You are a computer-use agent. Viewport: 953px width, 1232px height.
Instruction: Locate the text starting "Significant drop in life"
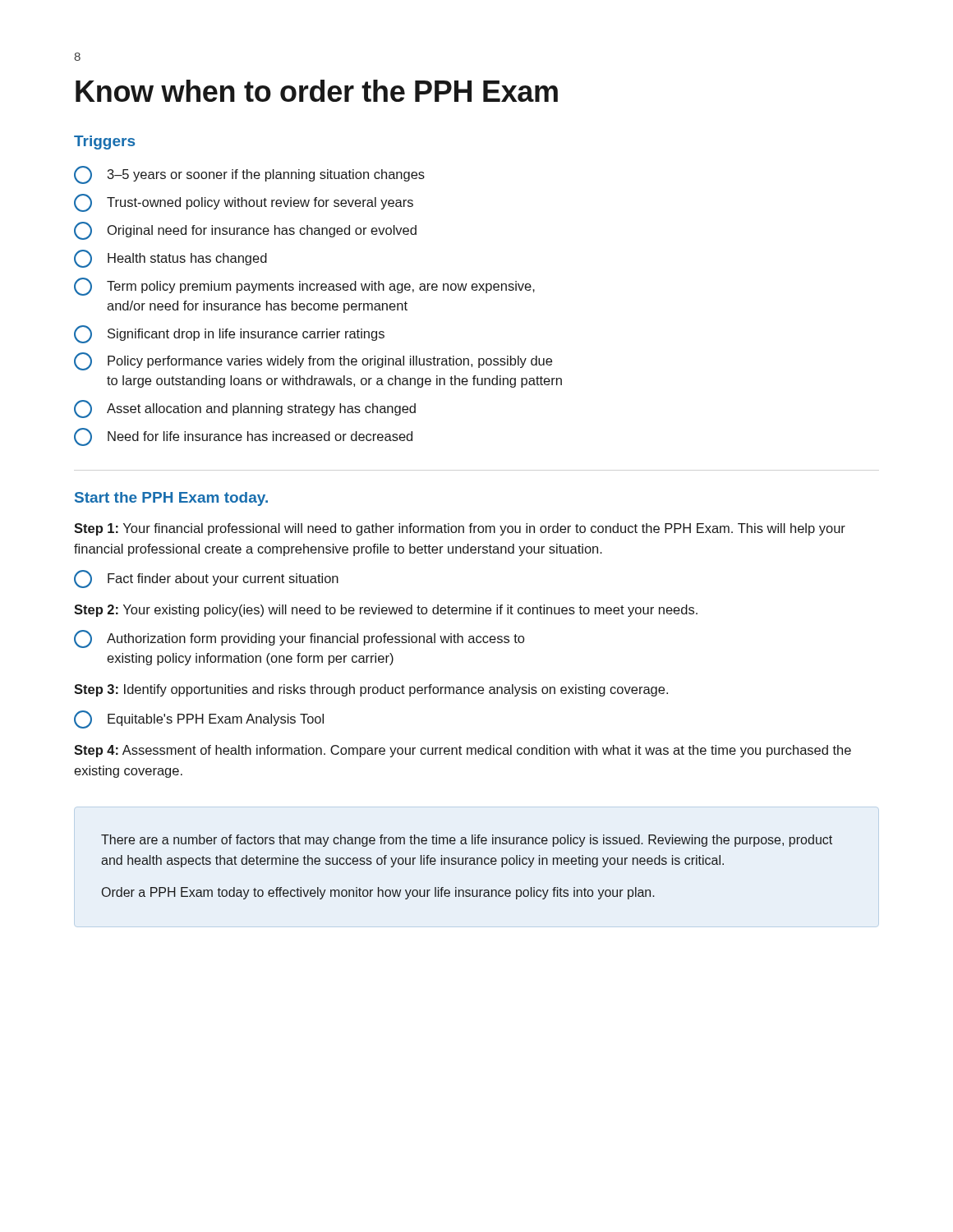click(229, 334)
